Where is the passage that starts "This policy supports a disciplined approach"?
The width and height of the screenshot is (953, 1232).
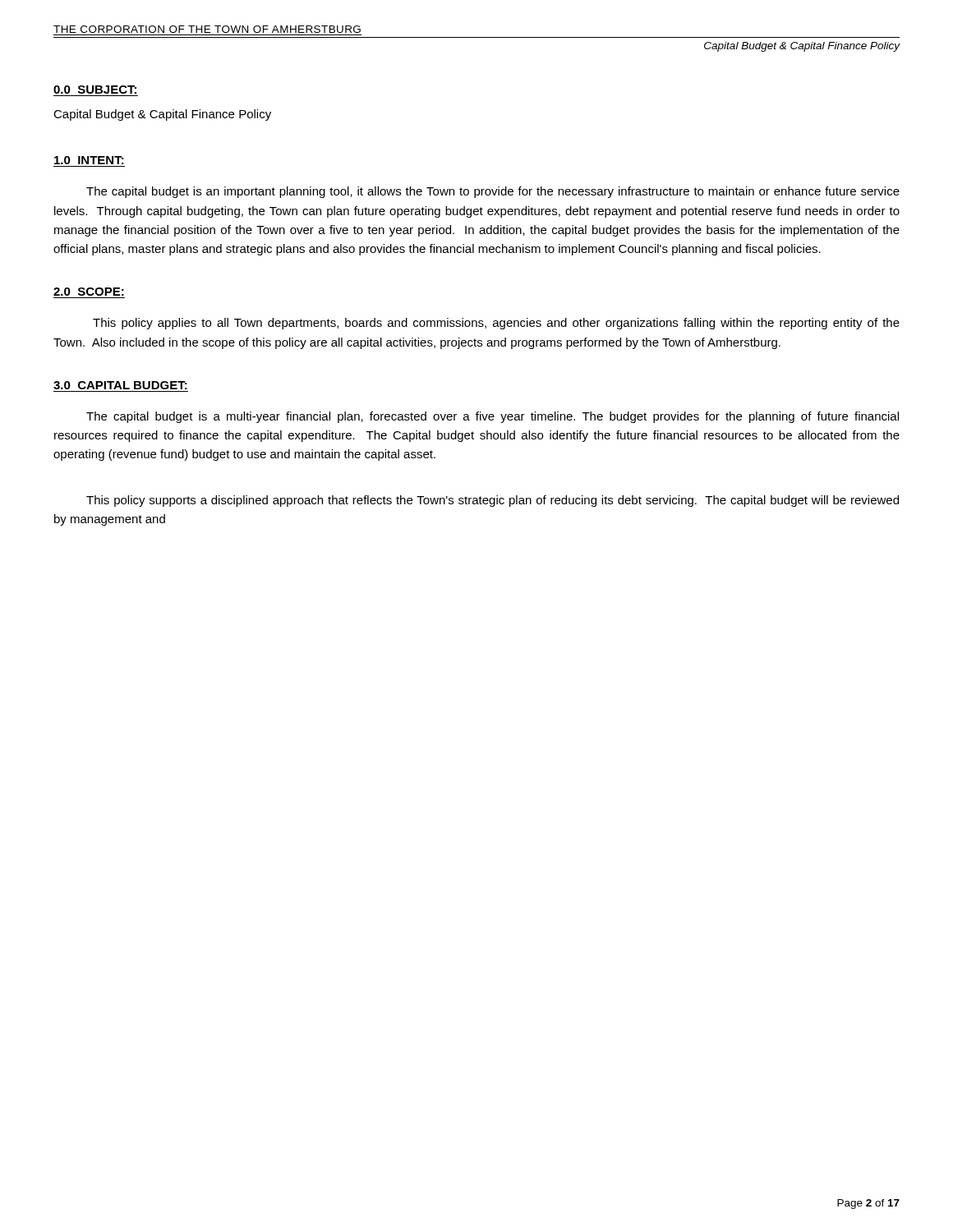click(x=476, y=509)
